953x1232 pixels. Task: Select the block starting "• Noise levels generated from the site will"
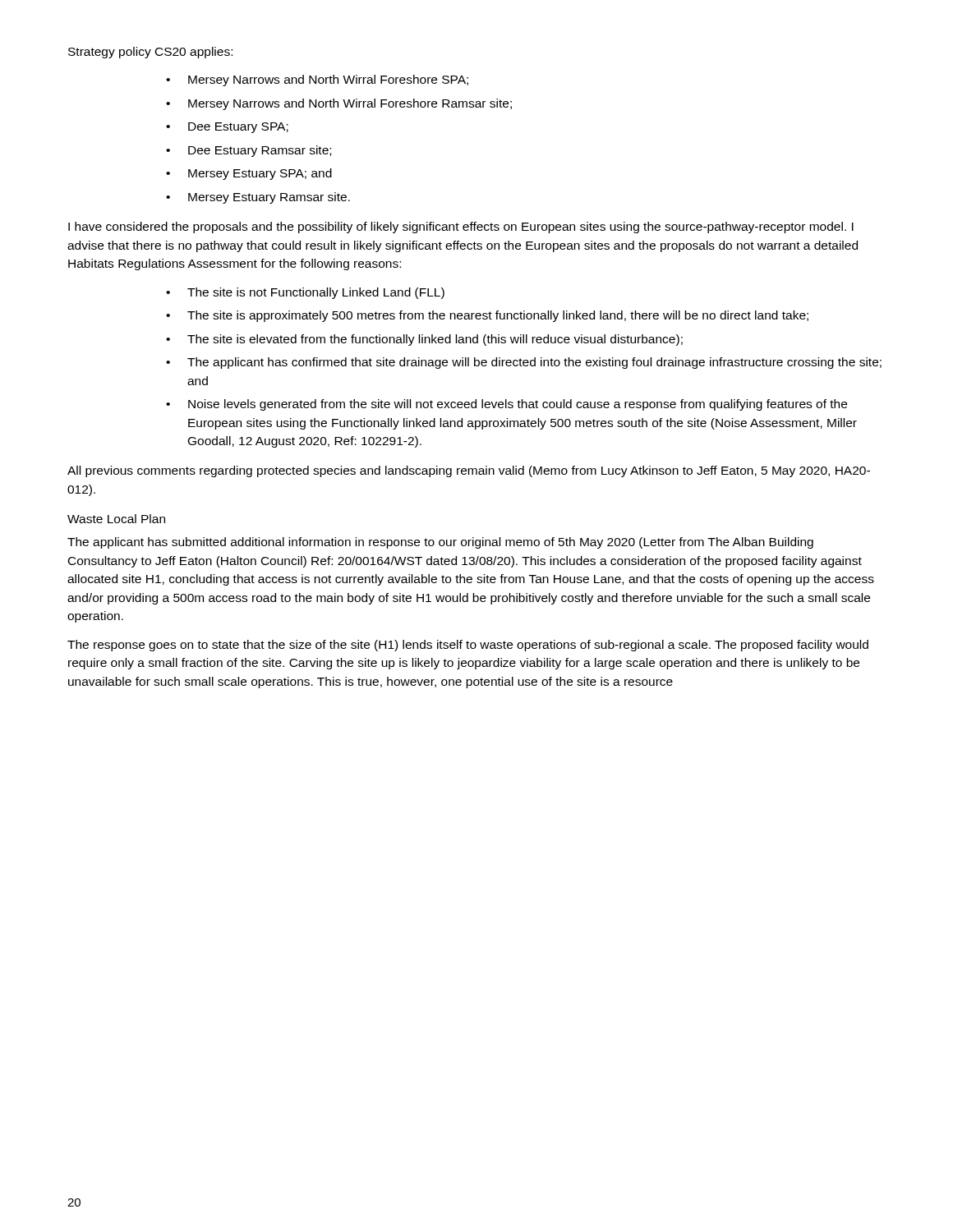[x=526, y=423]
